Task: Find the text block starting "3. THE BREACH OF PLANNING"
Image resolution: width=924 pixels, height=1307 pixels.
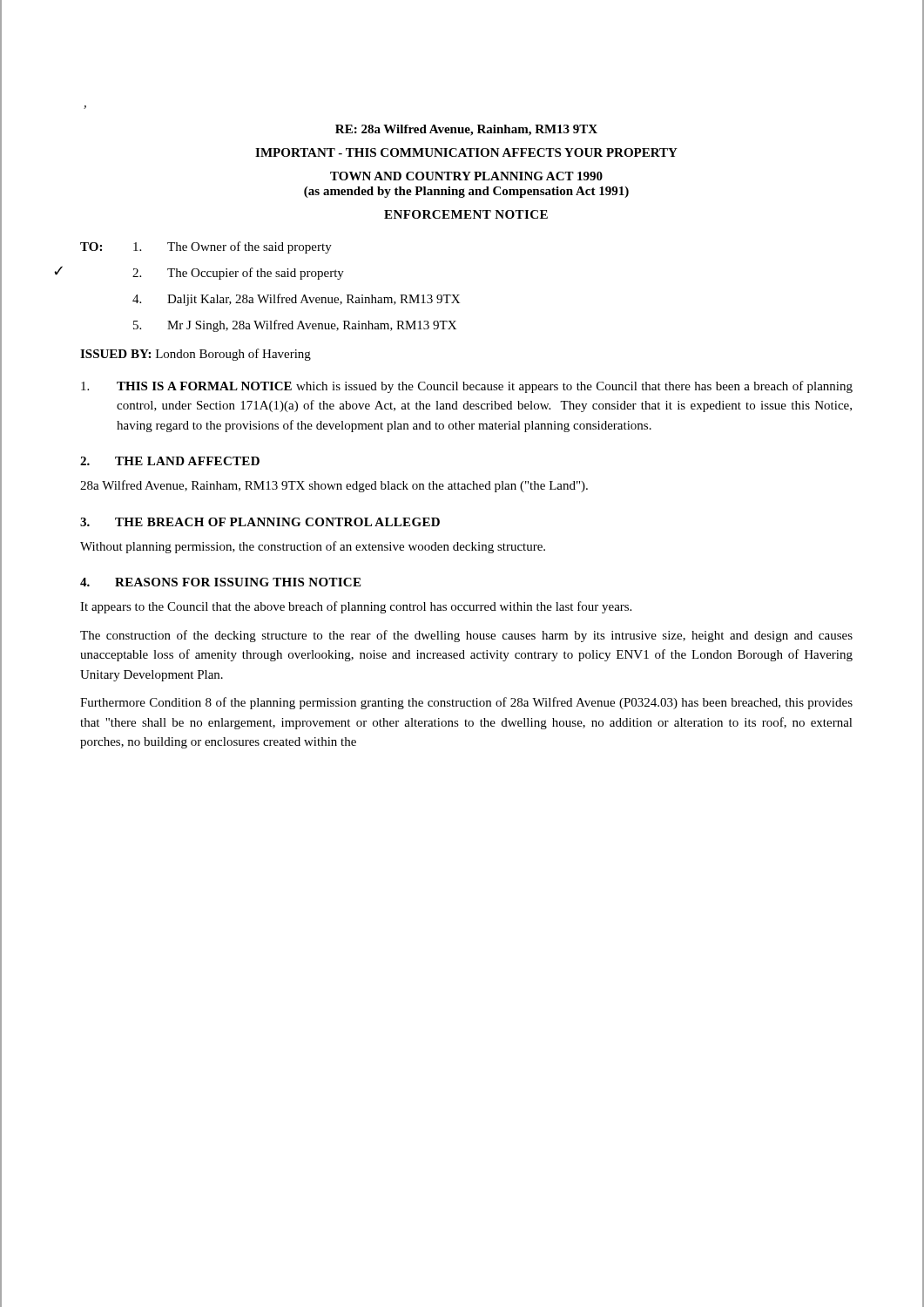Action: pyautogui.click(x=260, y=522)
